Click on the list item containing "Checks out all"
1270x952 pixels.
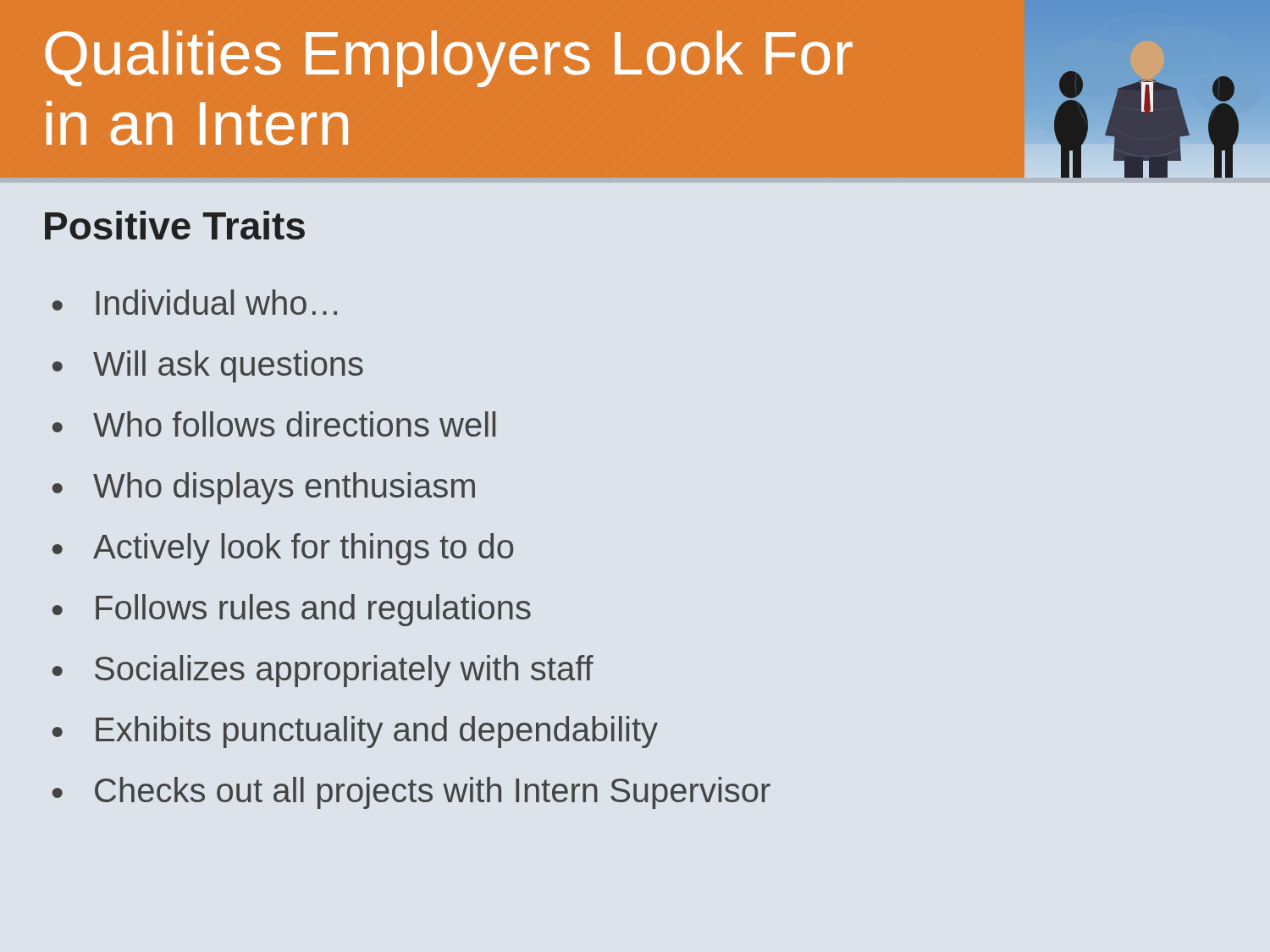432,790
